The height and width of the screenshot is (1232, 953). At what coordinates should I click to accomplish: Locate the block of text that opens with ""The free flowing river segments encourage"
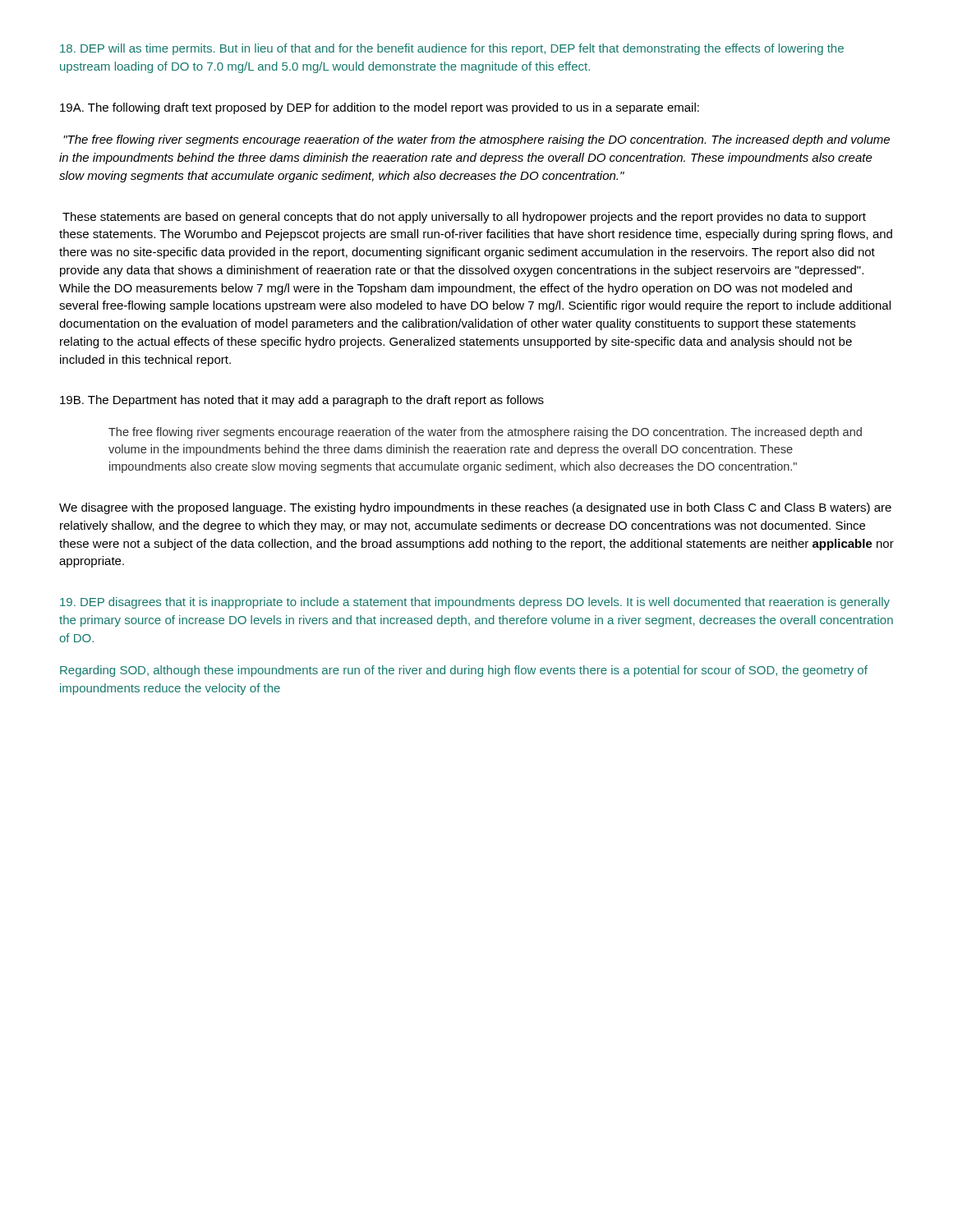pos(476,158)
